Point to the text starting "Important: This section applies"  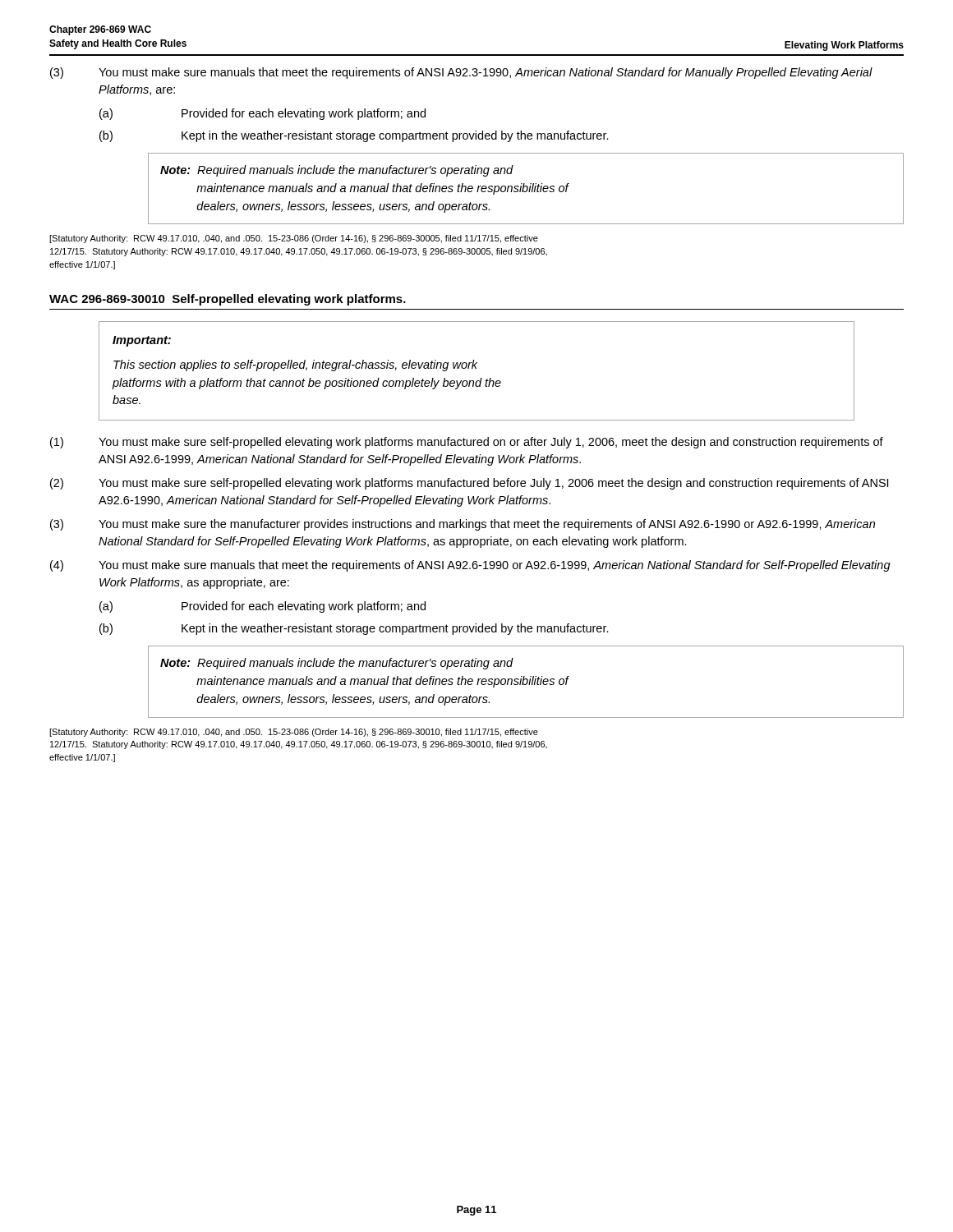[x=476, y=371]
